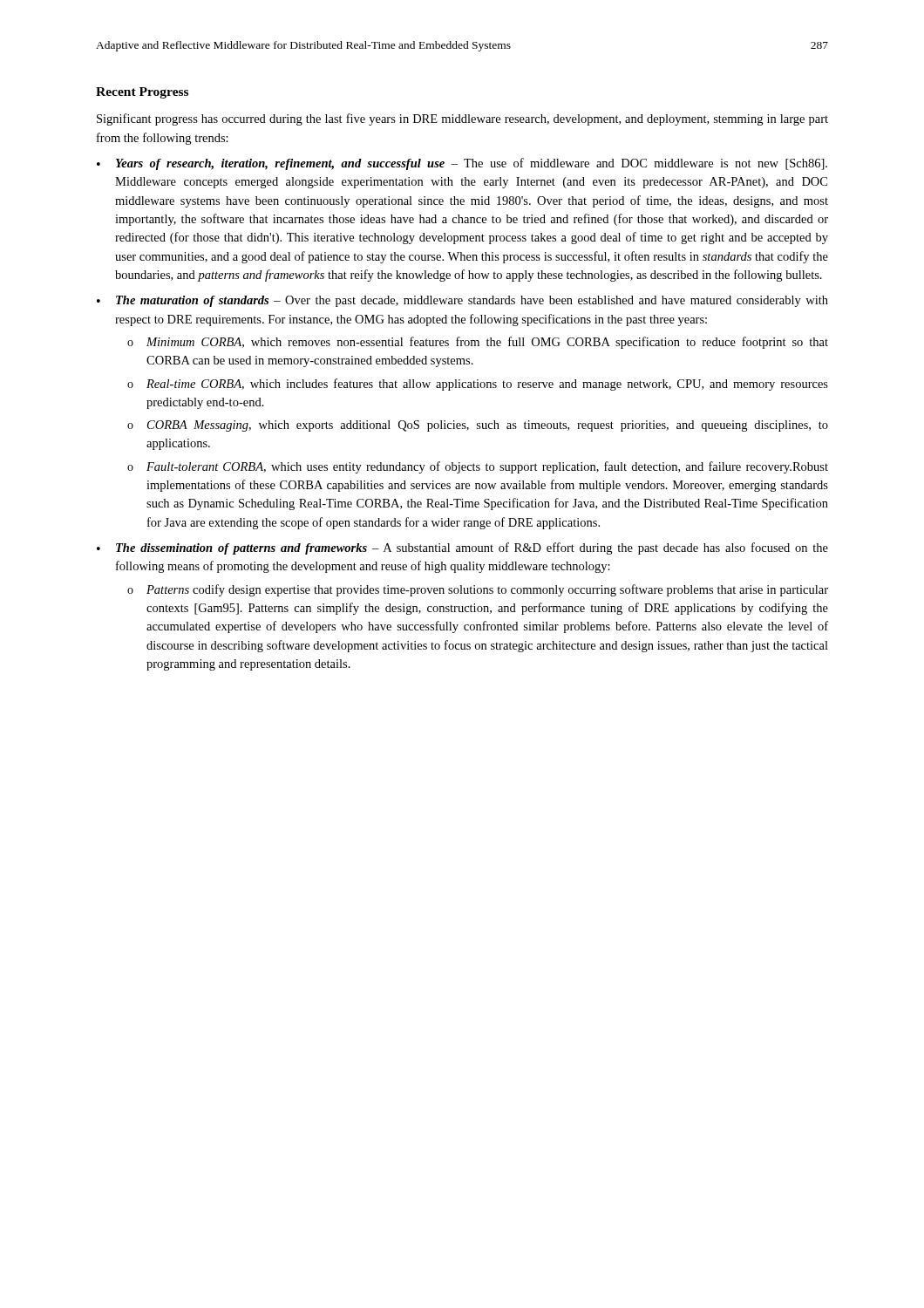Select the passage starting "• The dissemination of"
Viewport: 924px width, 1308px height.
tap(462, 606)
